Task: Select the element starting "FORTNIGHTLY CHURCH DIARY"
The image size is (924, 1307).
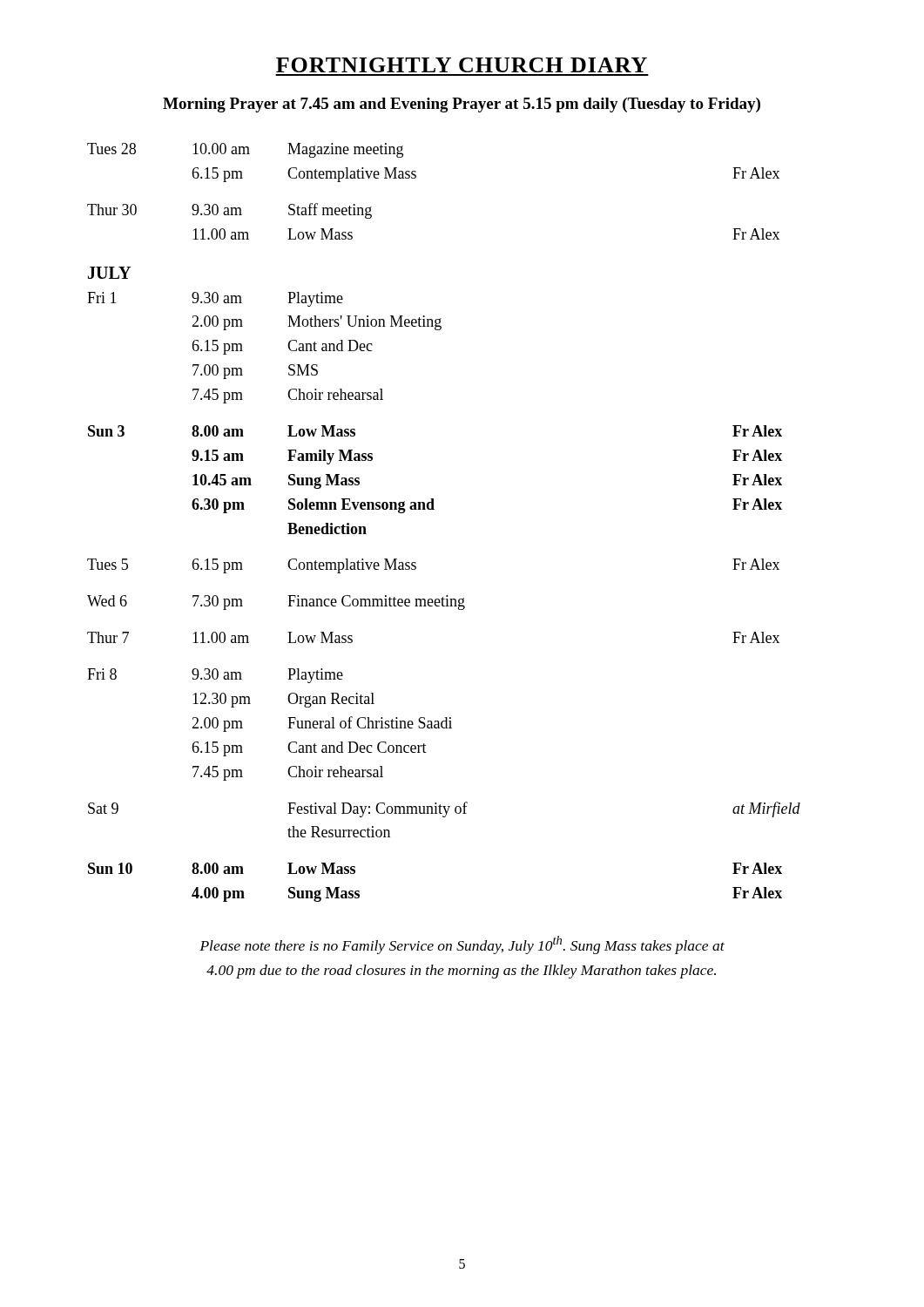Action: [x=462, y=65]
